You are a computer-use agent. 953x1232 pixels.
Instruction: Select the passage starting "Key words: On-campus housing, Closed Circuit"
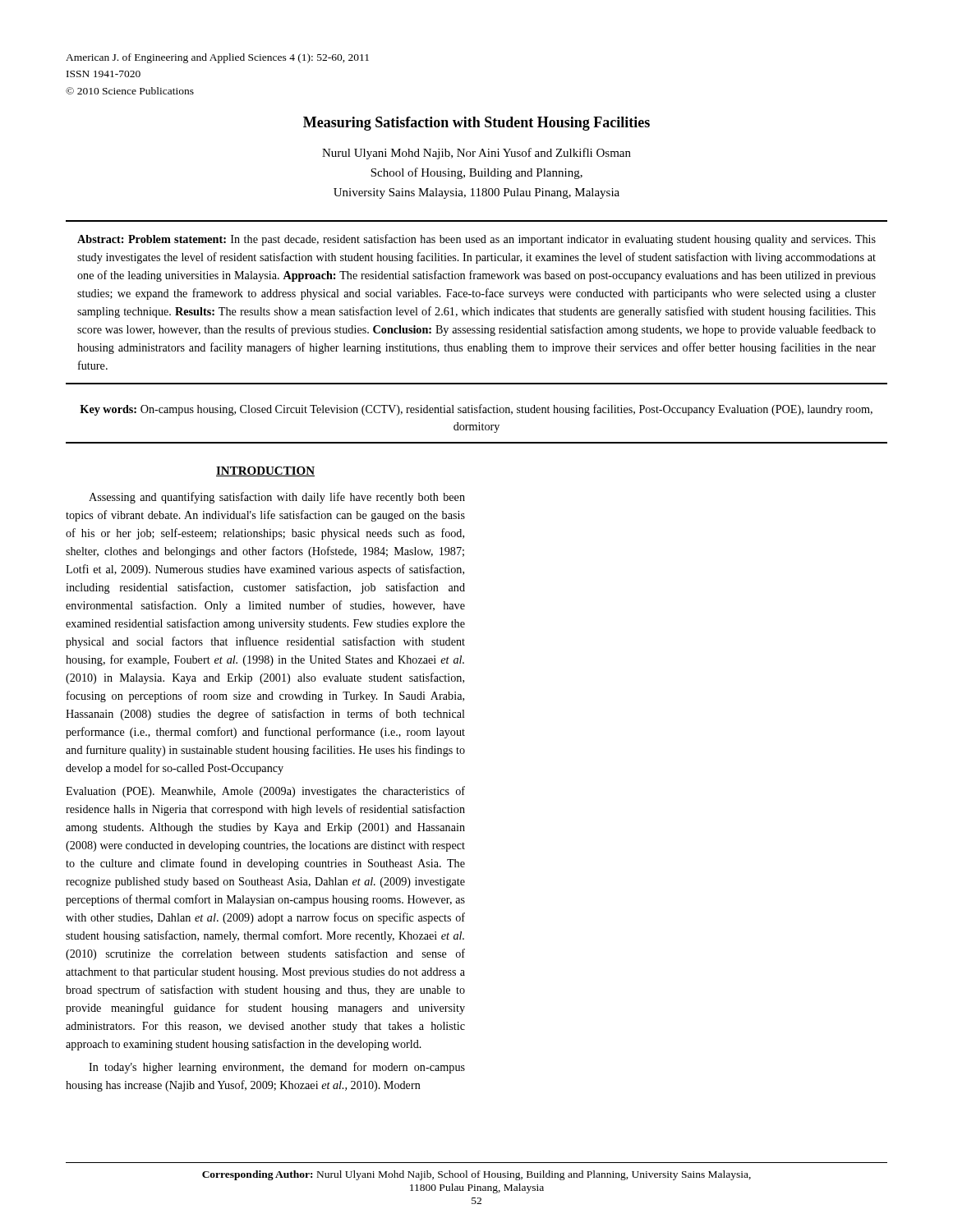click(x=476, y=418)
